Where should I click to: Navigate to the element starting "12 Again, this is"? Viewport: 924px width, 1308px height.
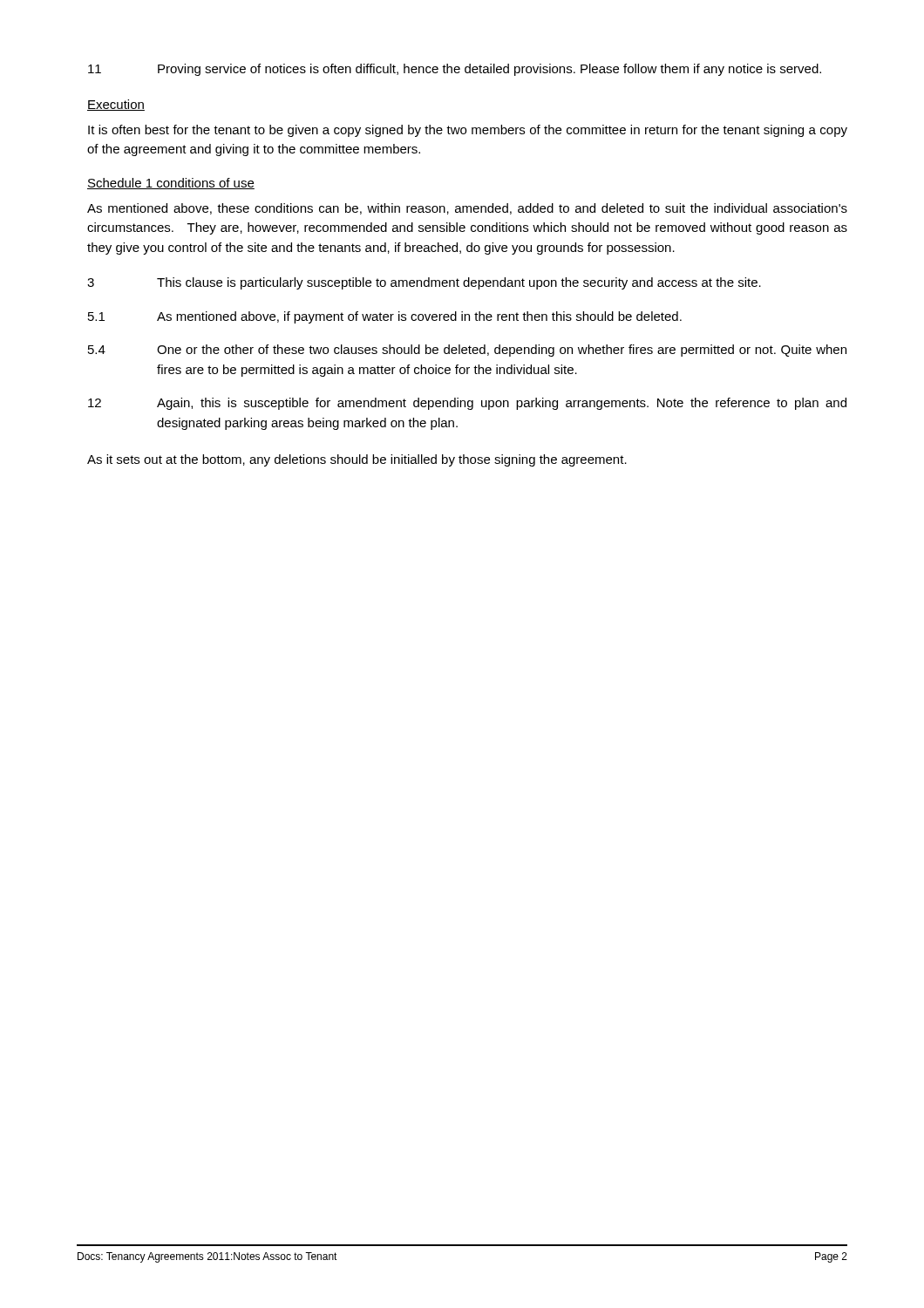(x=467, y=413)
